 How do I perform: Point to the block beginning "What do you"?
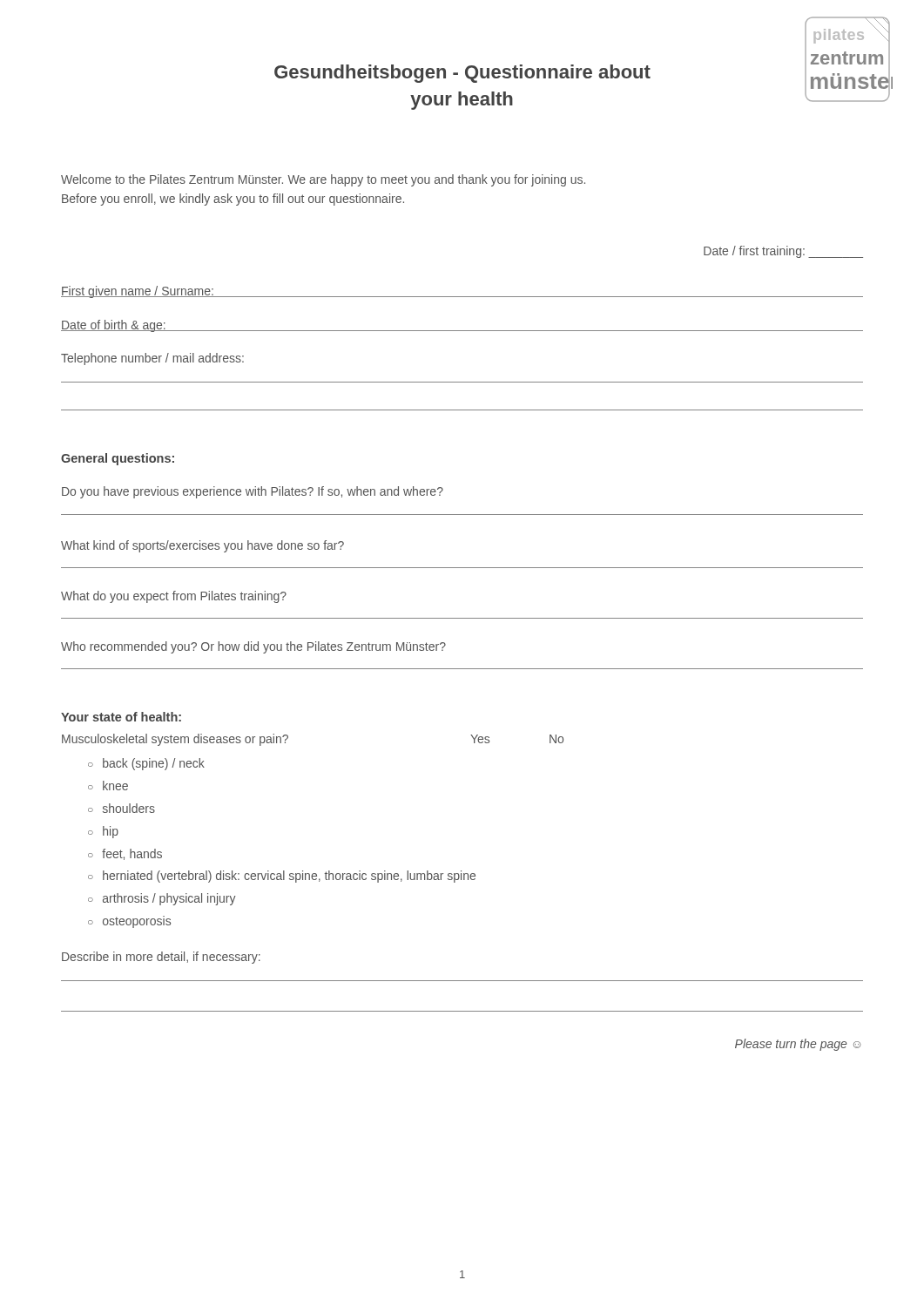[174, 596]
